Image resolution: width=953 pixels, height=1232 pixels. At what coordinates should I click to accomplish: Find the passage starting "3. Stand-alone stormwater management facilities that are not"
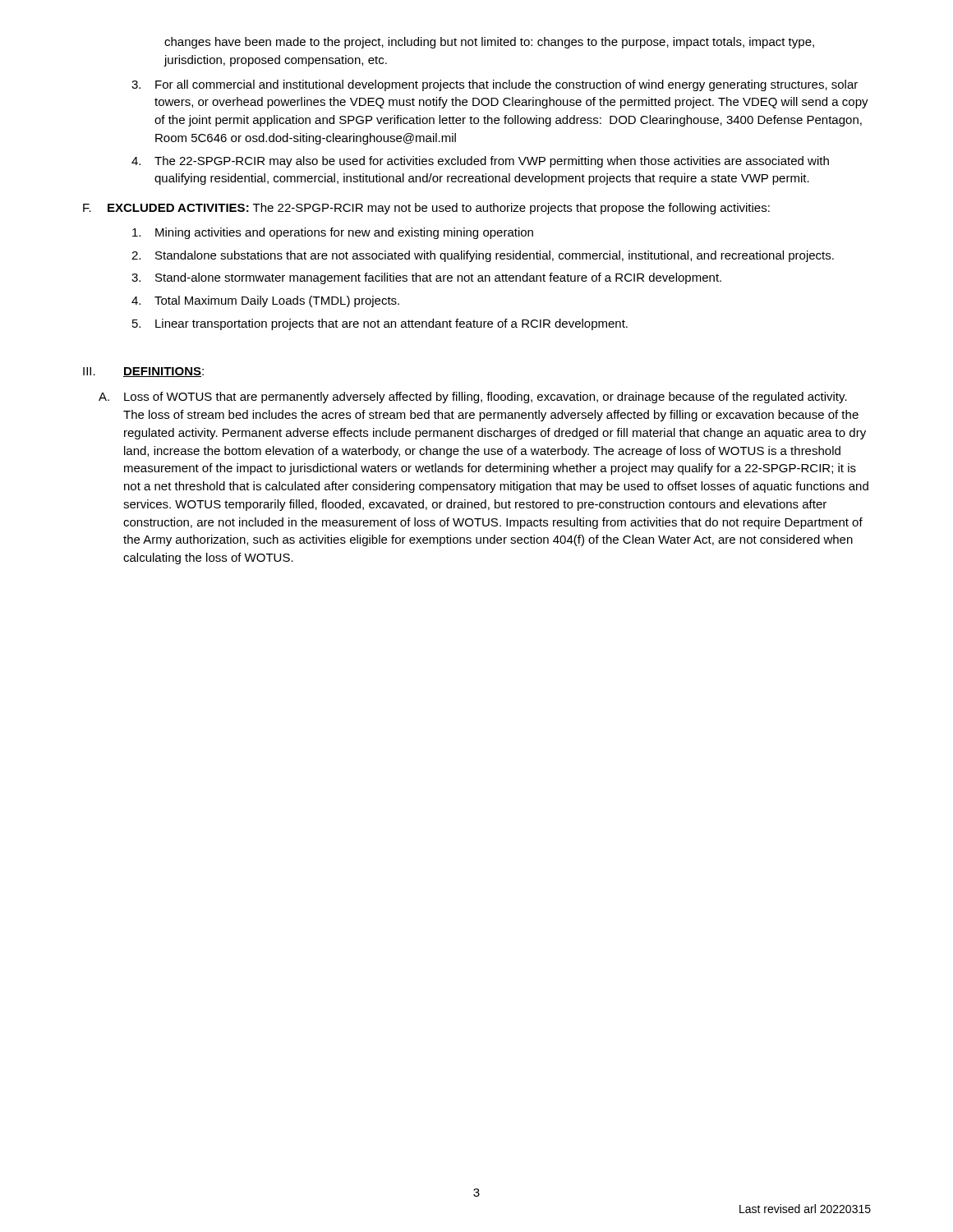501,278
